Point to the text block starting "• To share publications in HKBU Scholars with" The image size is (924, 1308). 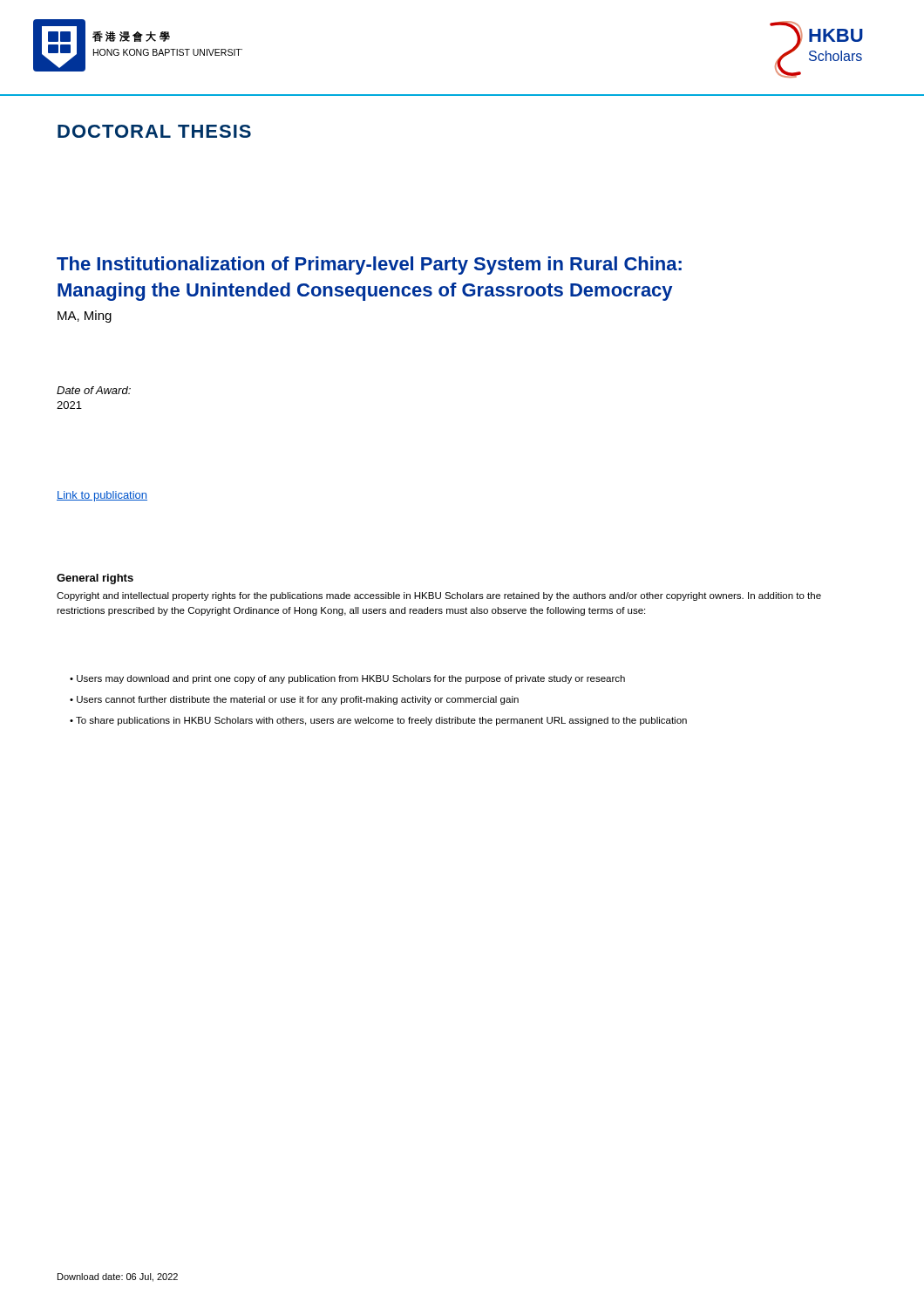tap(379, 720)
